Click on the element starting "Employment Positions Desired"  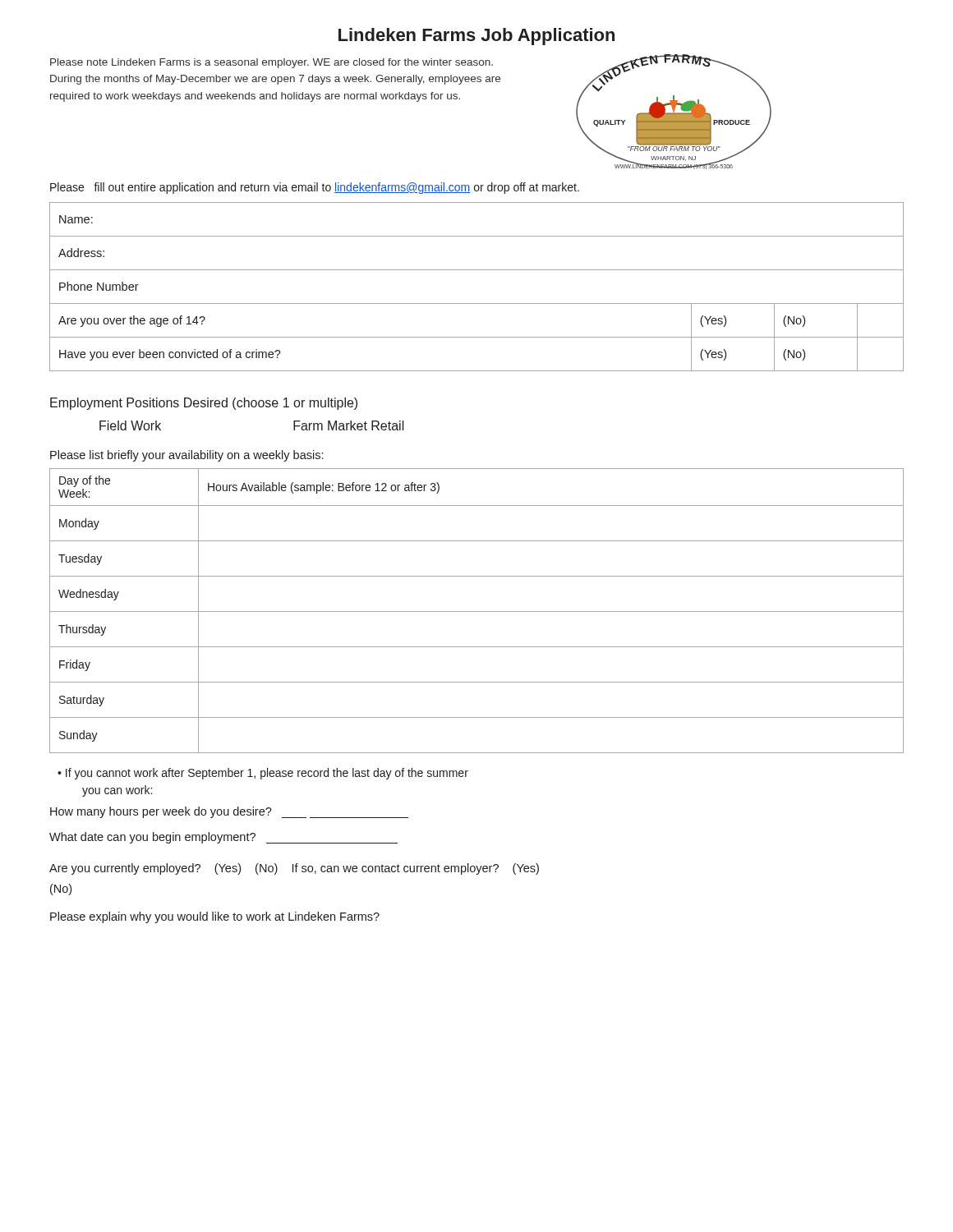coord(204,403)
